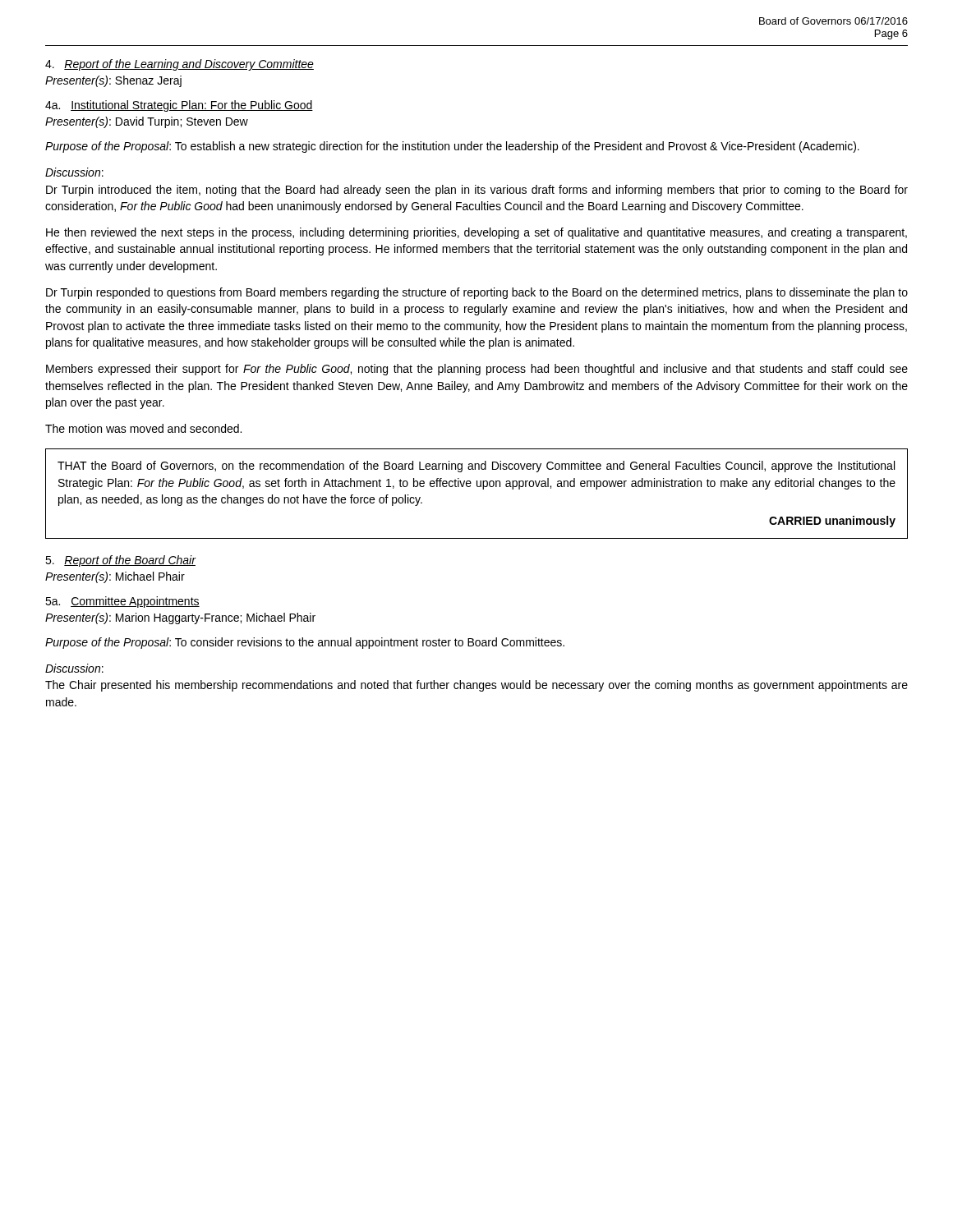The image size is (953, 1232).
Task: Click where it says "5a. Committee Appointments"
Action: [122, 601]
